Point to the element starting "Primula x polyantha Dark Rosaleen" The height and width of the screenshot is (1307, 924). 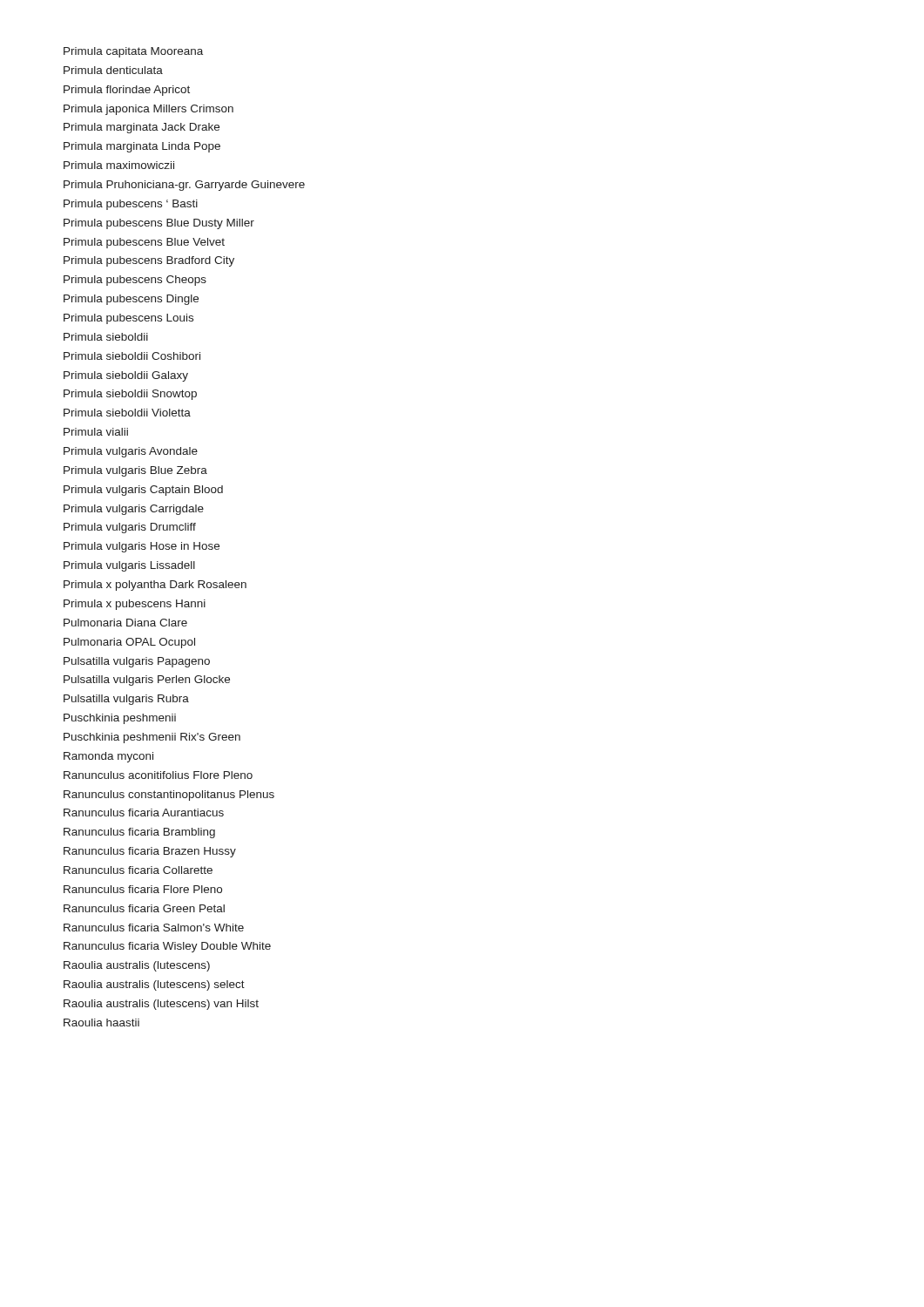tap(155, 584)
